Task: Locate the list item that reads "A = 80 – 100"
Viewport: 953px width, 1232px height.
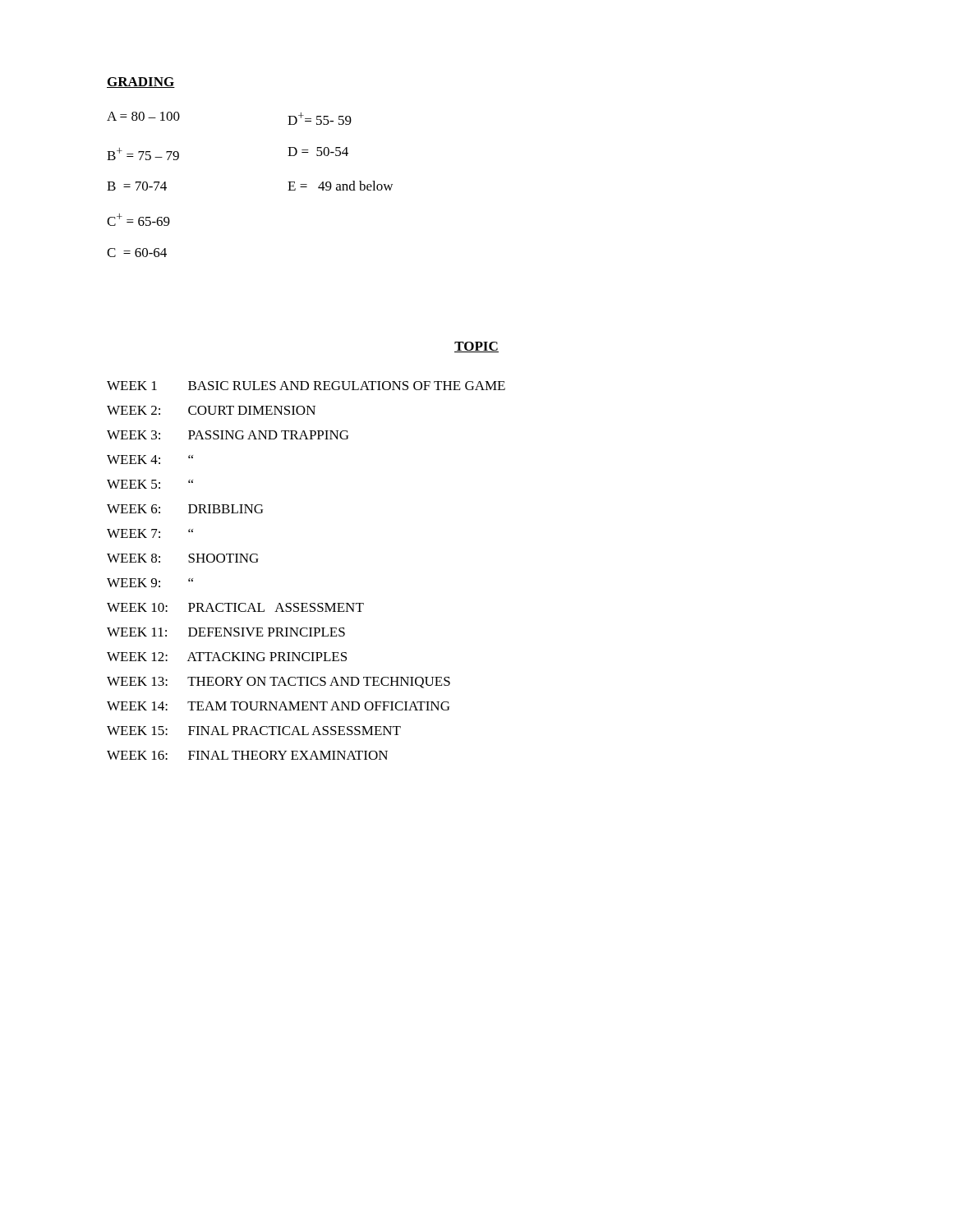Action: 143,116
